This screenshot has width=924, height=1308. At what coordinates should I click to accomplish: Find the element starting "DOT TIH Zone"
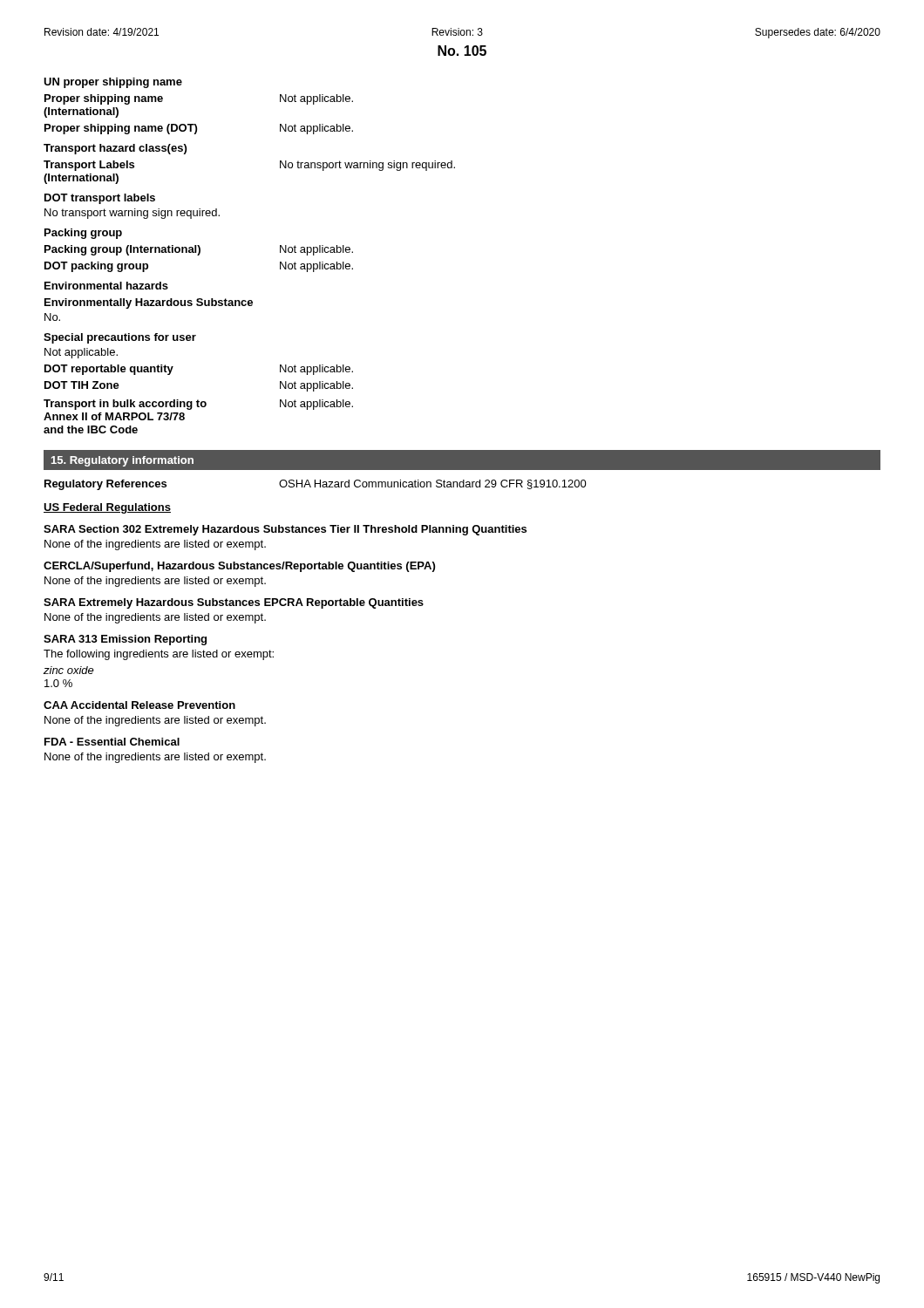click(x=79, y=386)
